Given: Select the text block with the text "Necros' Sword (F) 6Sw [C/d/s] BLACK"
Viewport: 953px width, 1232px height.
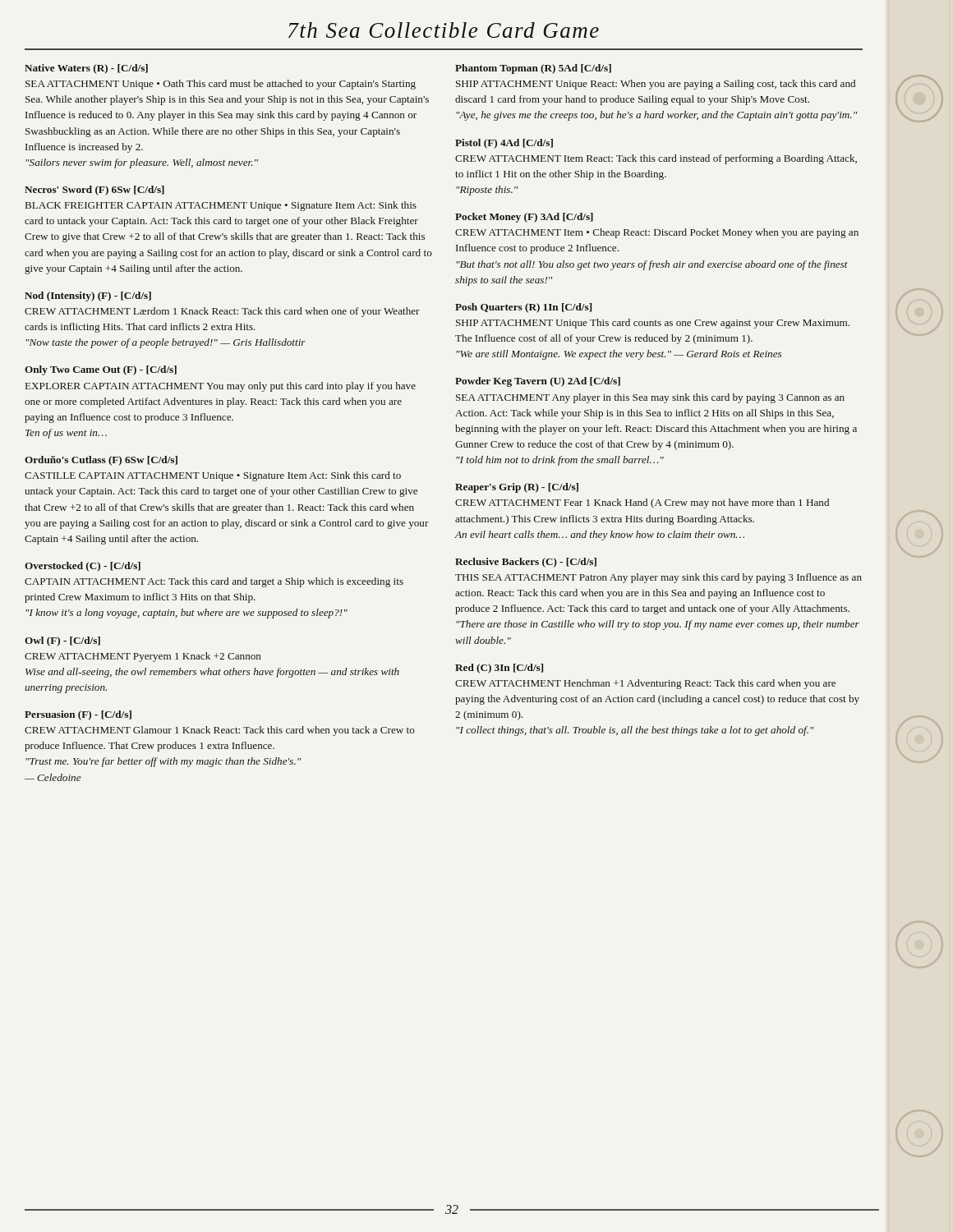Looking at the screenshot, I should [x=228, y=229].
